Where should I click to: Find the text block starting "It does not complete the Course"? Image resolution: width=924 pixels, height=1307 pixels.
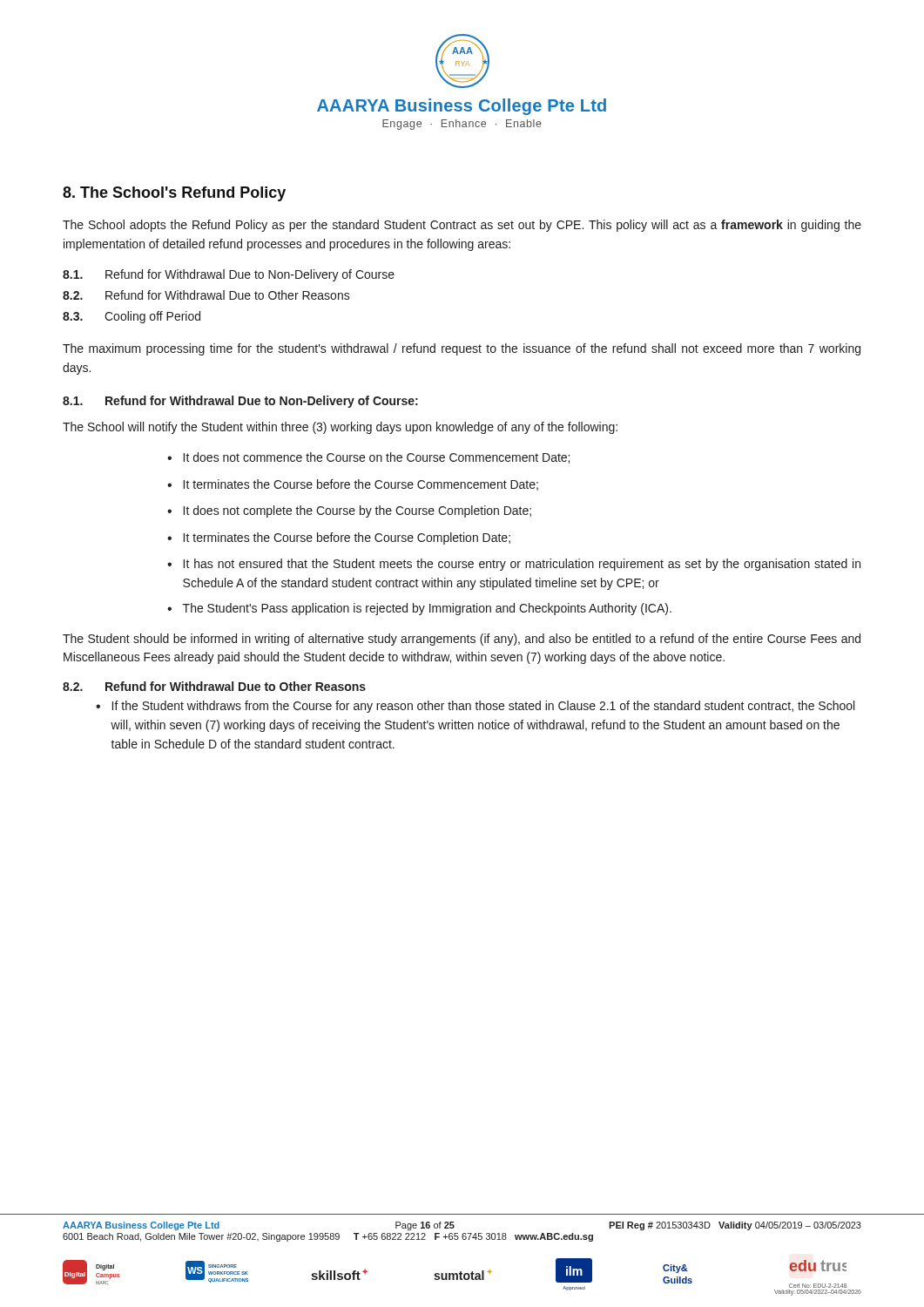357,512
